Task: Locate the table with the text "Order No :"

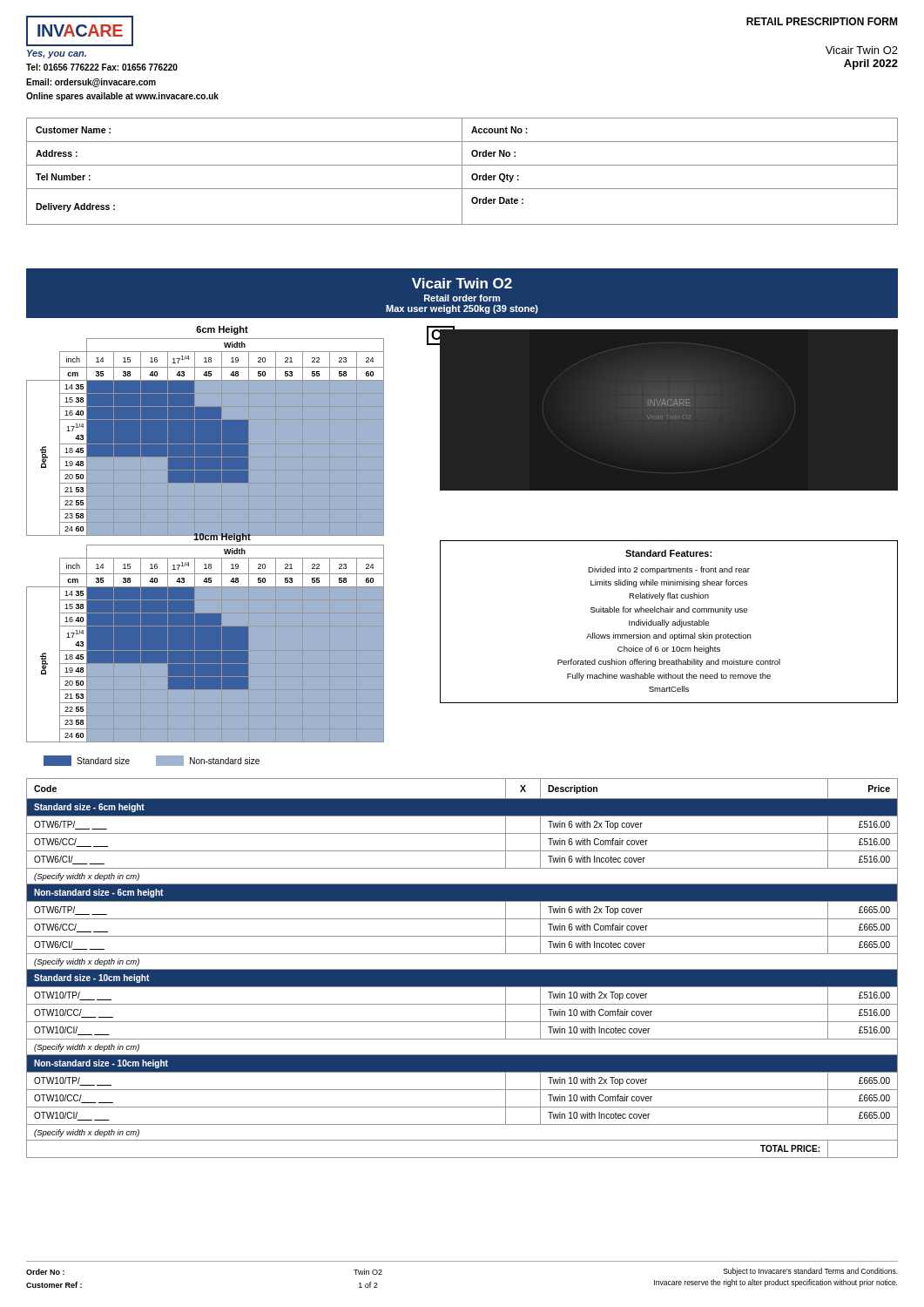Action: (462, 171)
